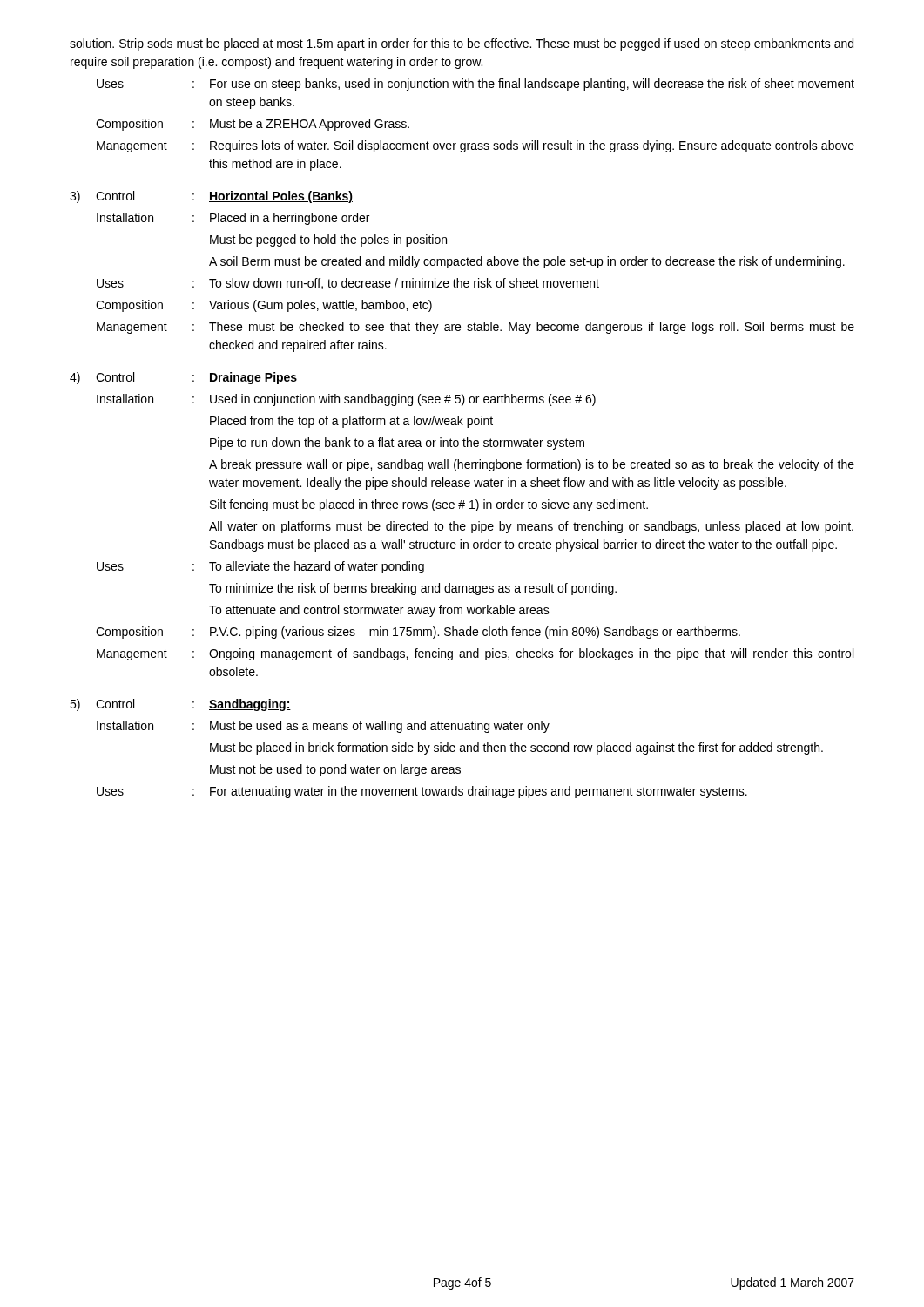Screen dimensions: 1307x924
Task: Click the passage that begins "Uses : To alleviate the hazard of water"
Action: [x=260, y=567]
